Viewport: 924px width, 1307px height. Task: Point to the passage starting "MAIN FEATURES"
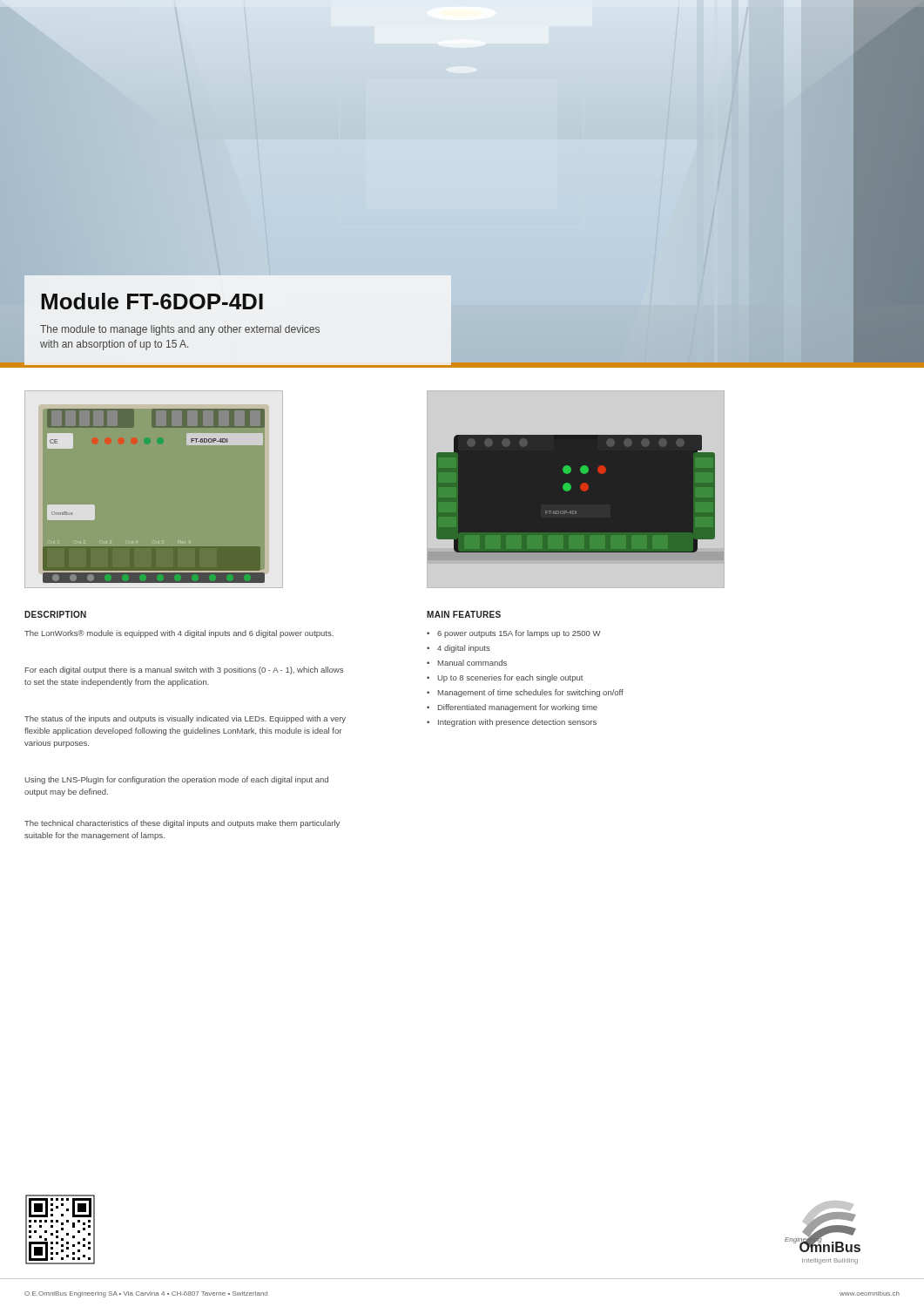click(464, 615)
